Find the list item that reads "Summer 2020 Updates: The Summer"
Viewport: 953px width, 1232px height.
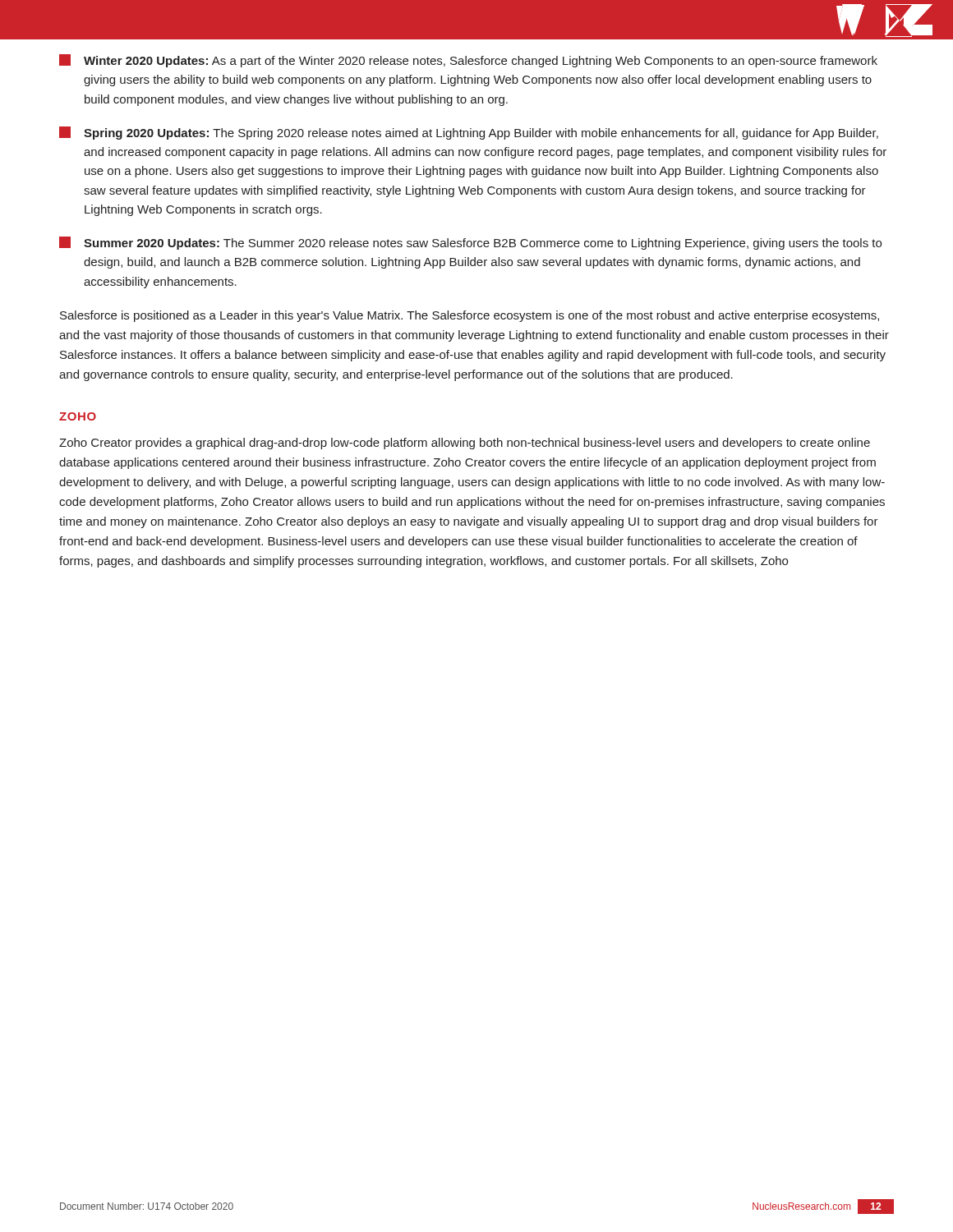tap(476, 262)
